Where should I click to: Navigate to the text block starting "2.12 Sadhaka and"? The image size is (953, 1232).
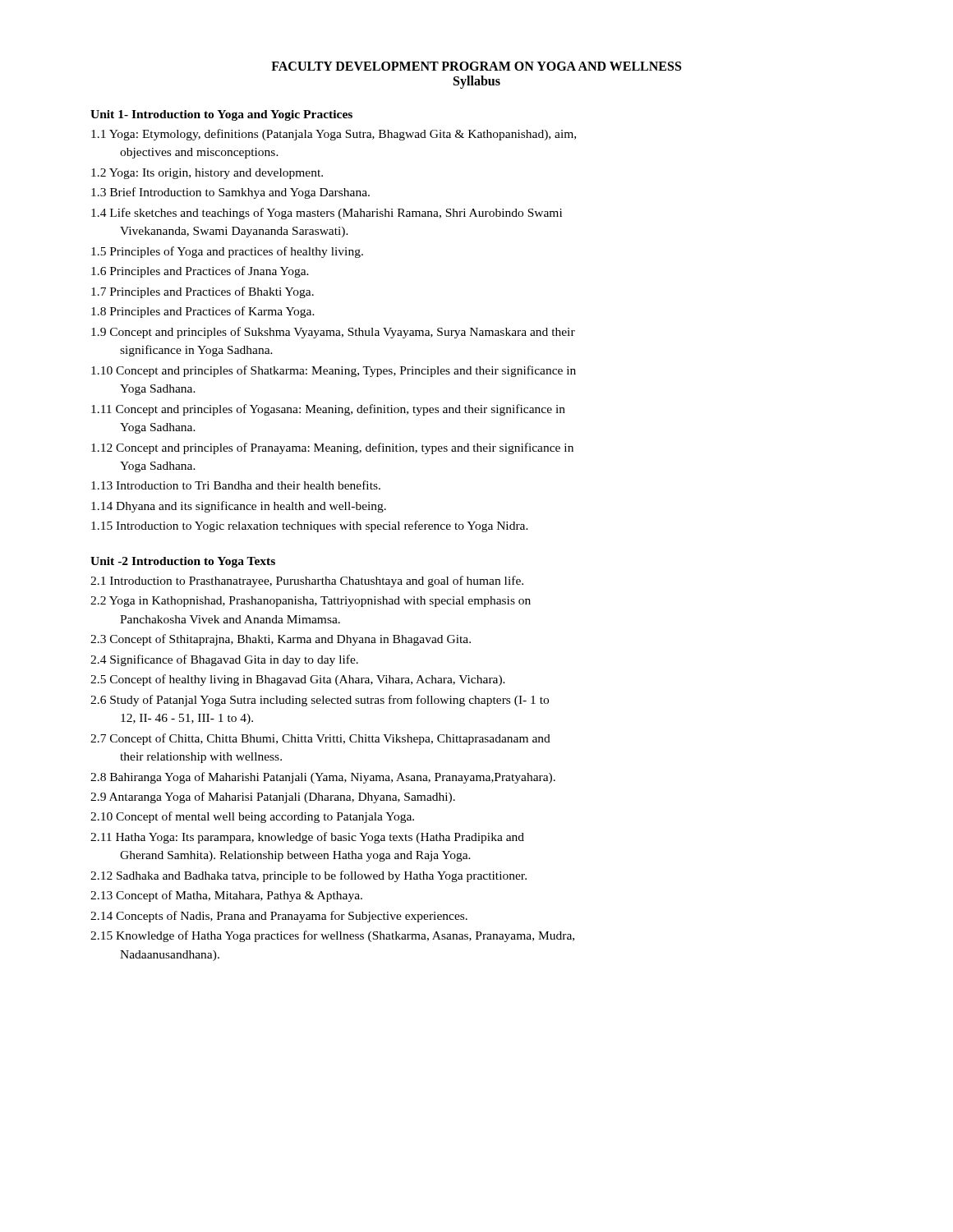point(309,875)
